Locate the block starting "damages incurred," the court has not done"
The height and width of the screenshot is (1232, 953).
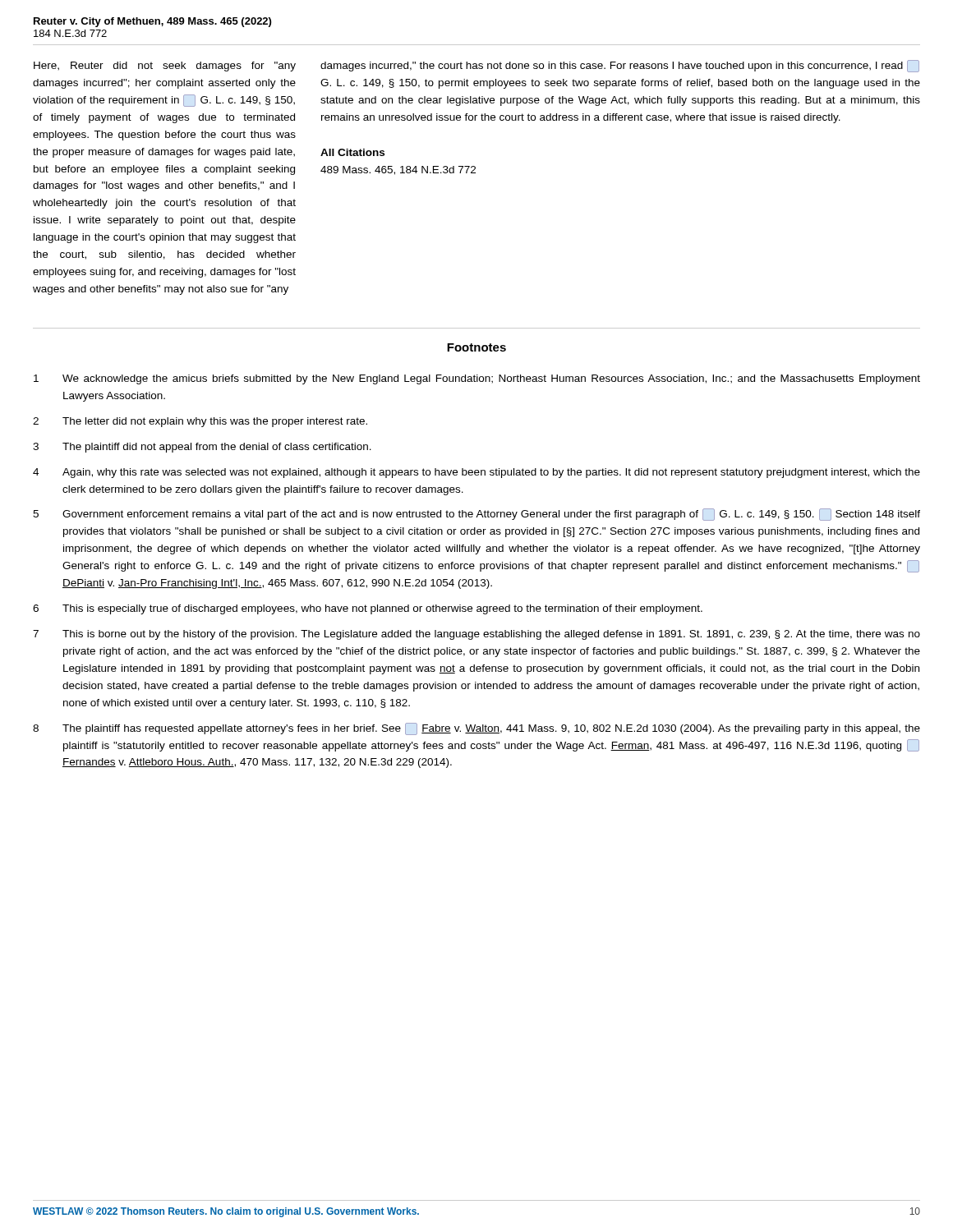click(620, 91)
